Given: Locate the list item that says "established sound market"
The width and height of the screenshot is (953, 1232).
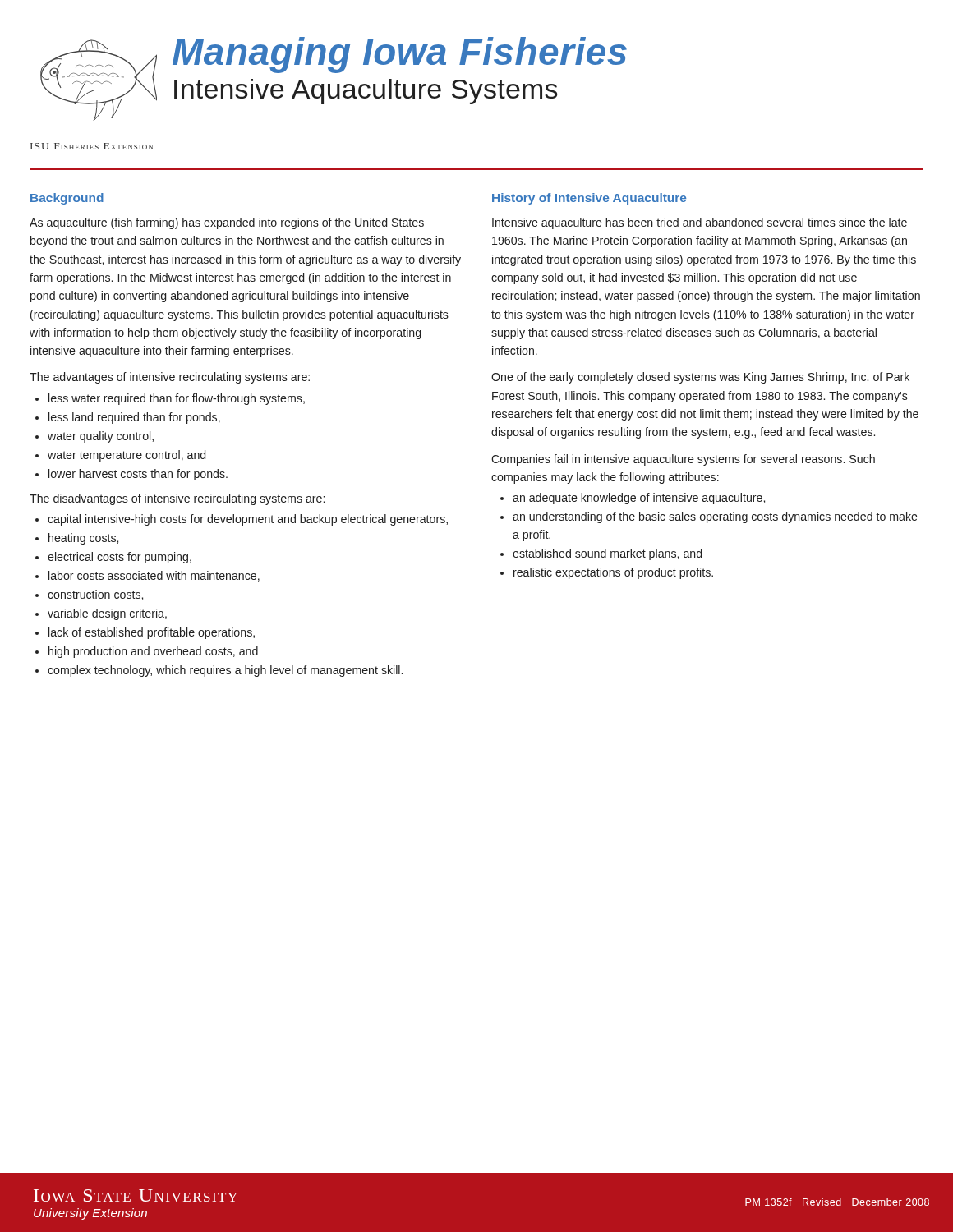Looking at the screenshot, I should 608,554.
